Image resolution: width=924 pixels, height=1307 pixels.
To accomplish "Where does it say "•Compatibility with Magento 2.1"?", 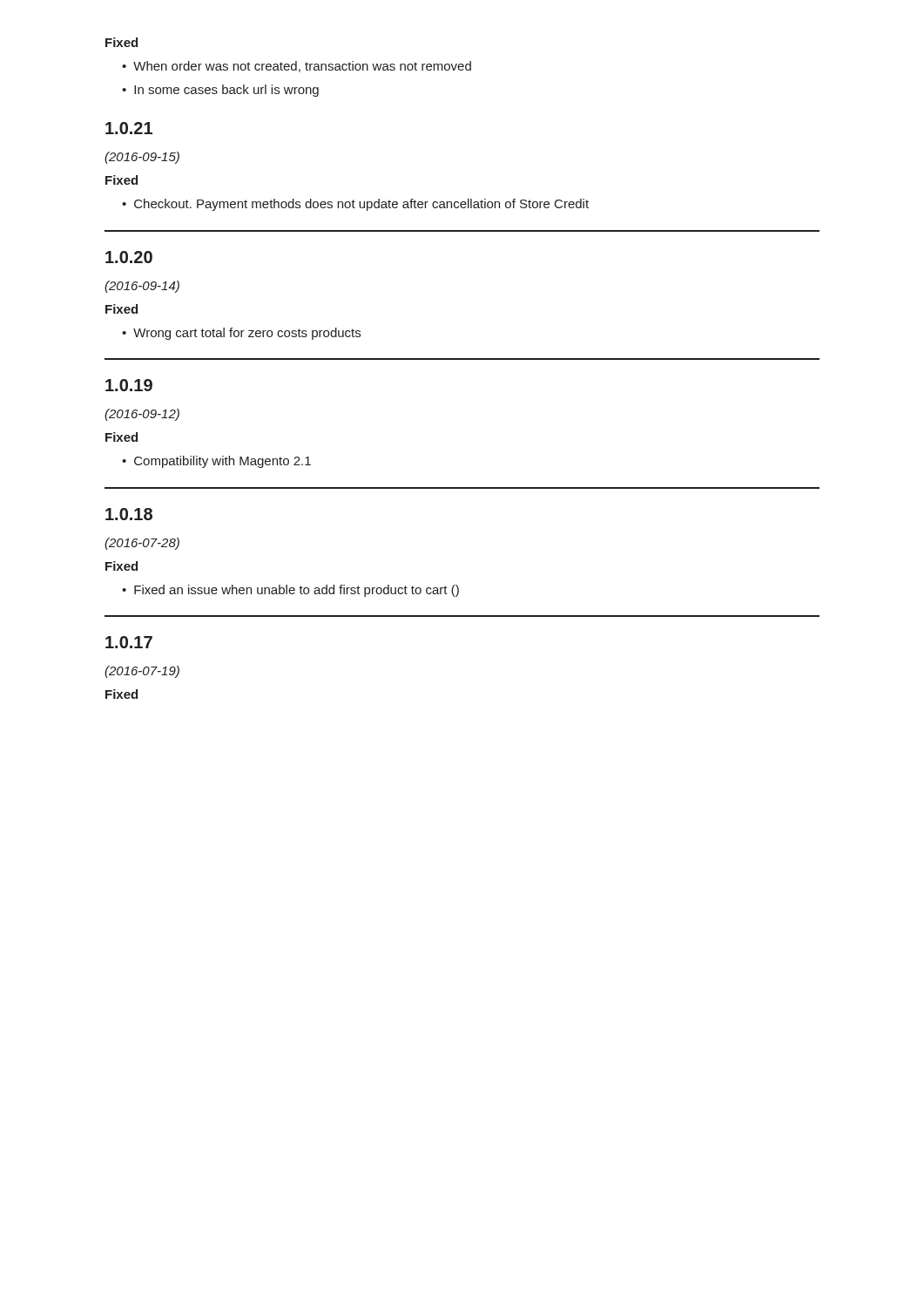I will 217,461.
